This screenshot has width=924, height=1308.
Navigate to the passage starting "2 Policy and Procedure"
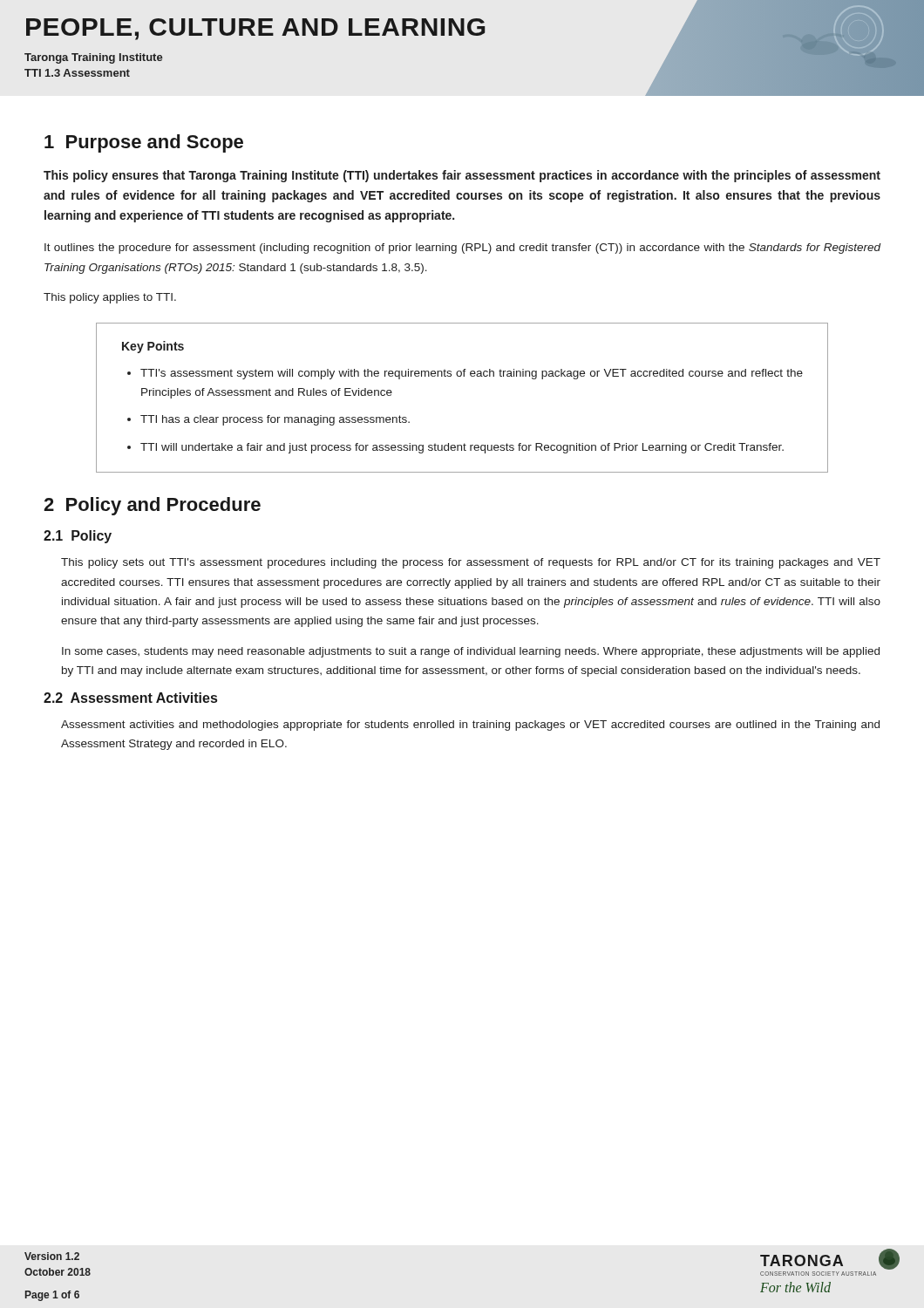click(x=152, y=505)
